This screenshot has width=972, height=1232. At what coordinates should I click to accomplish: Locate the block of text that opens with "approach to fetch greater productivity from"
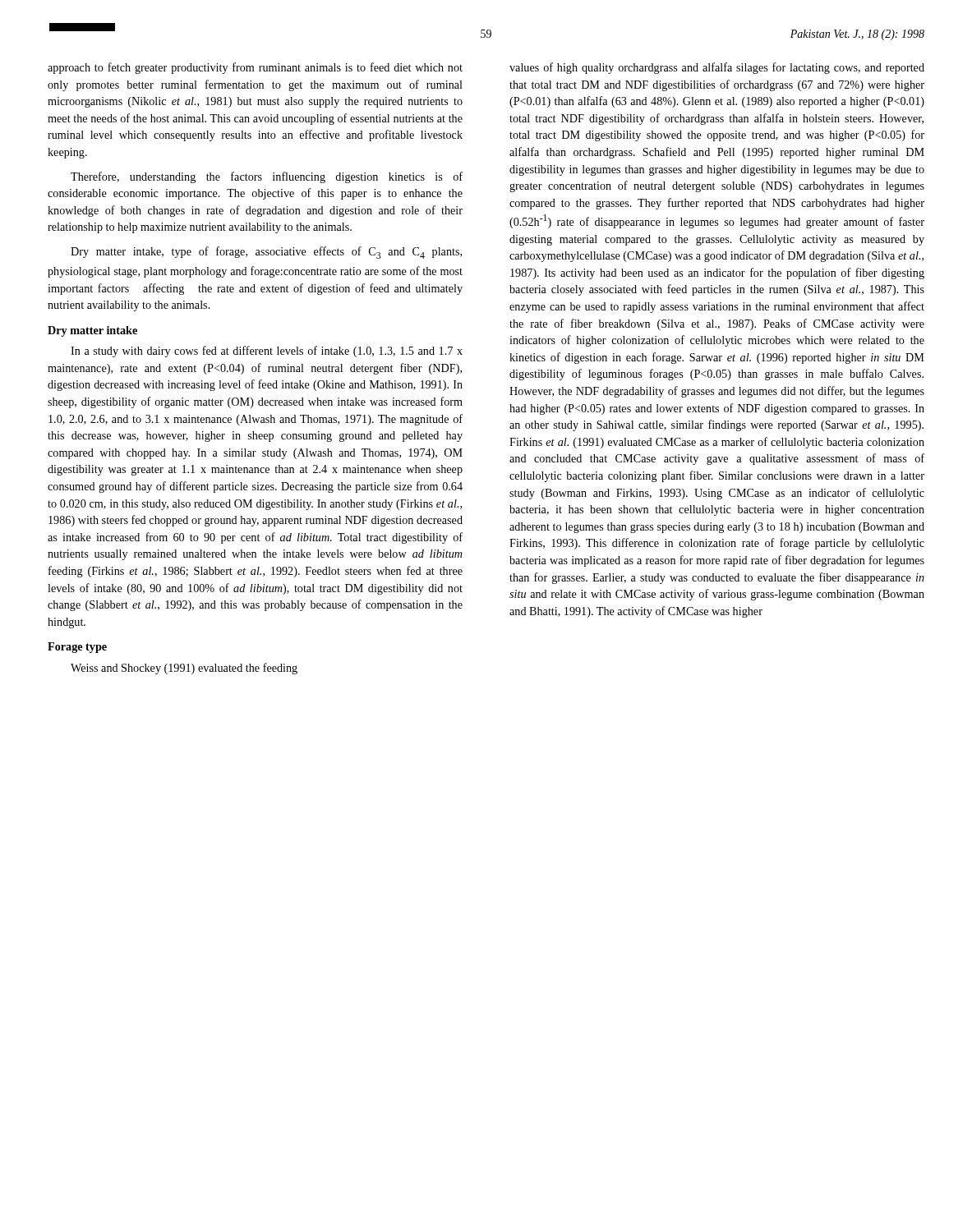tap(255, 110)
